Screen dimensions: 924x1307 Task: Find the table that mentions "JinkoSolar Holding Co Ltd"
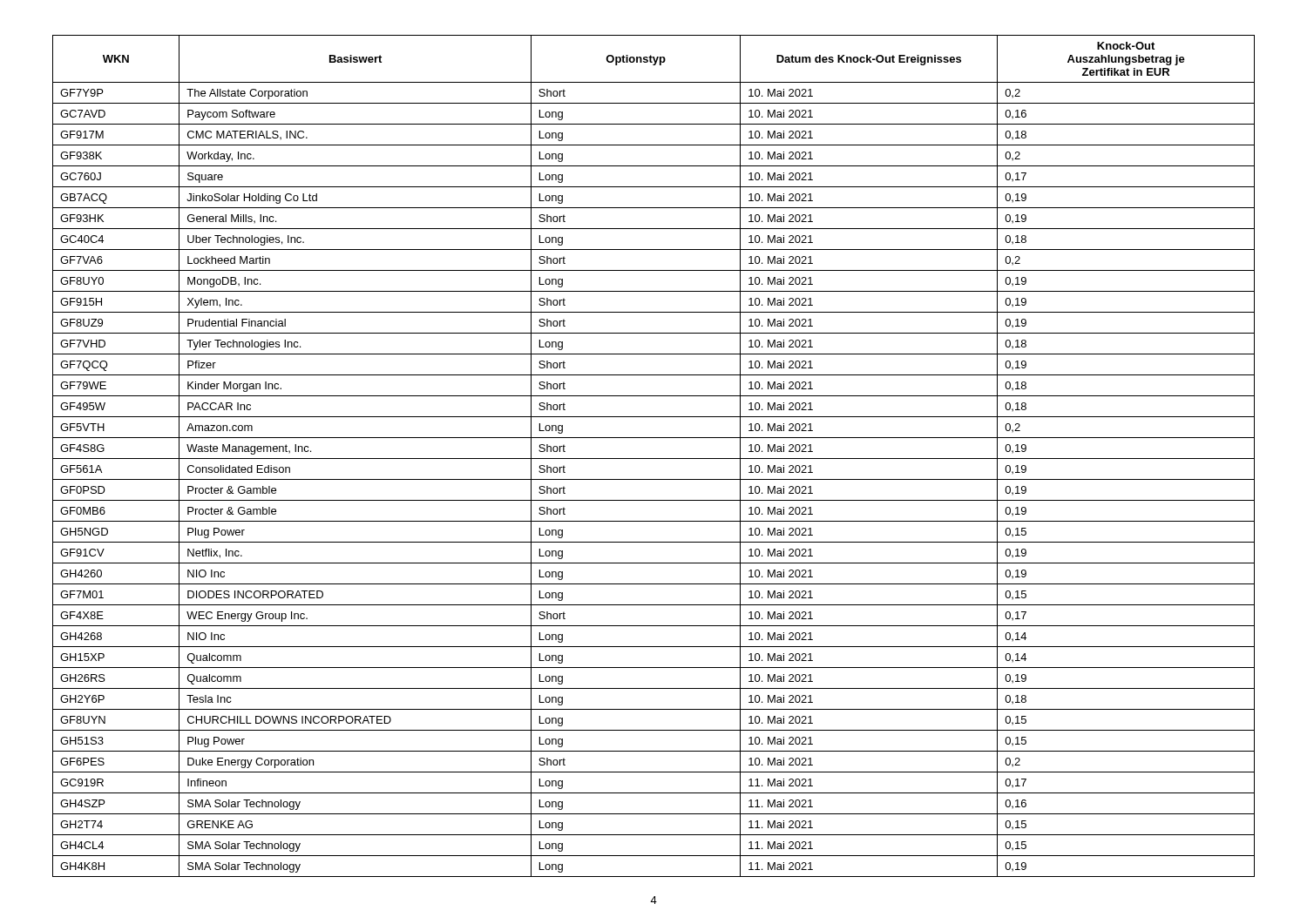654,456
